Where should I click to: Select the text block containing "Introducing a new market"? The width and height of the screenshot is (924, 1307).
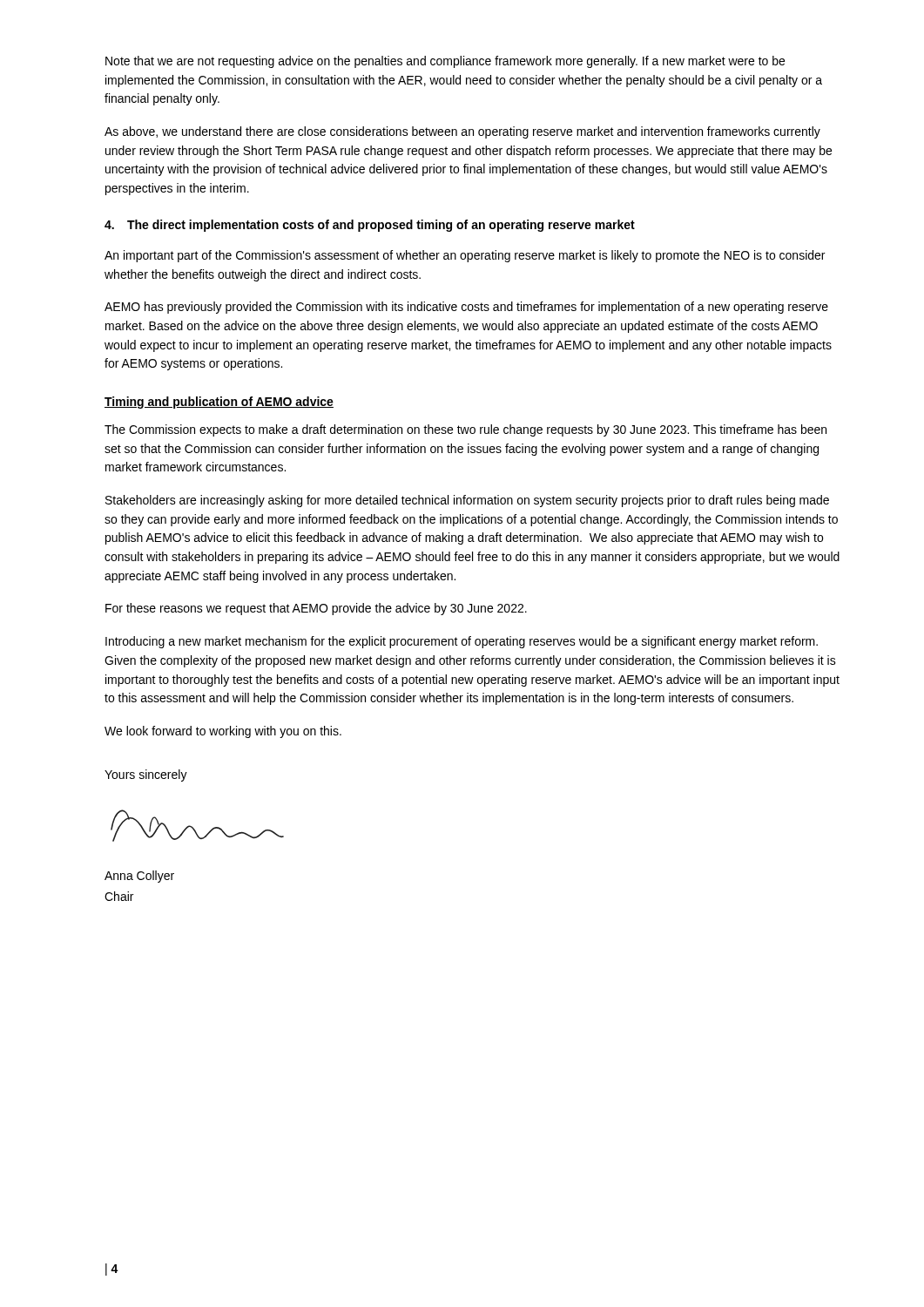(x=472, y=670)
